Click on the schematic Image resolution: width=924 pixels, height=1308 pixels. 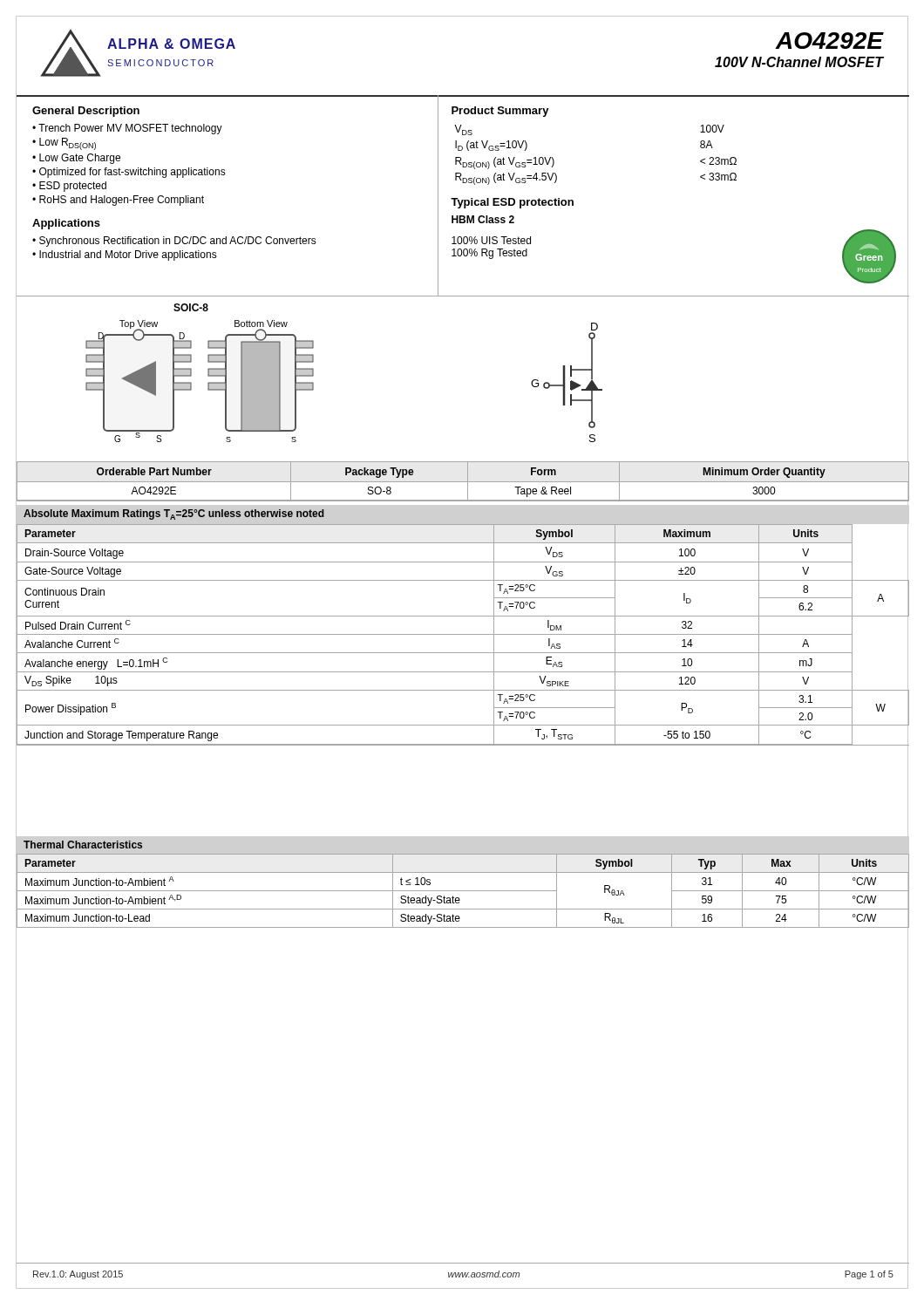point(463,379)
